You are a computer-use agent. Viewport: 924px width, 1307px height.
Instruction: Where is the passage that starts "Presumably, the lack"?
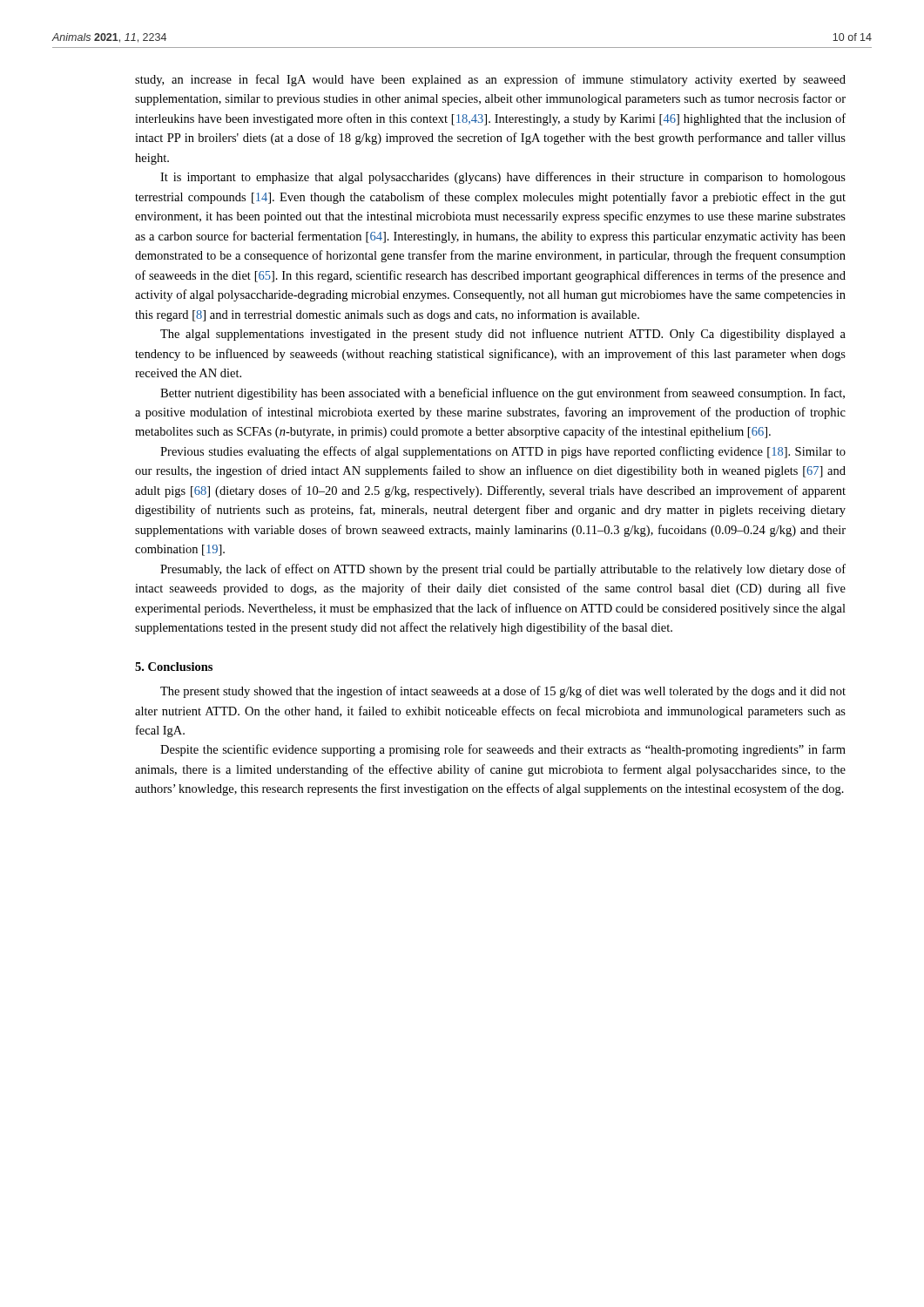tap(490, 598)
